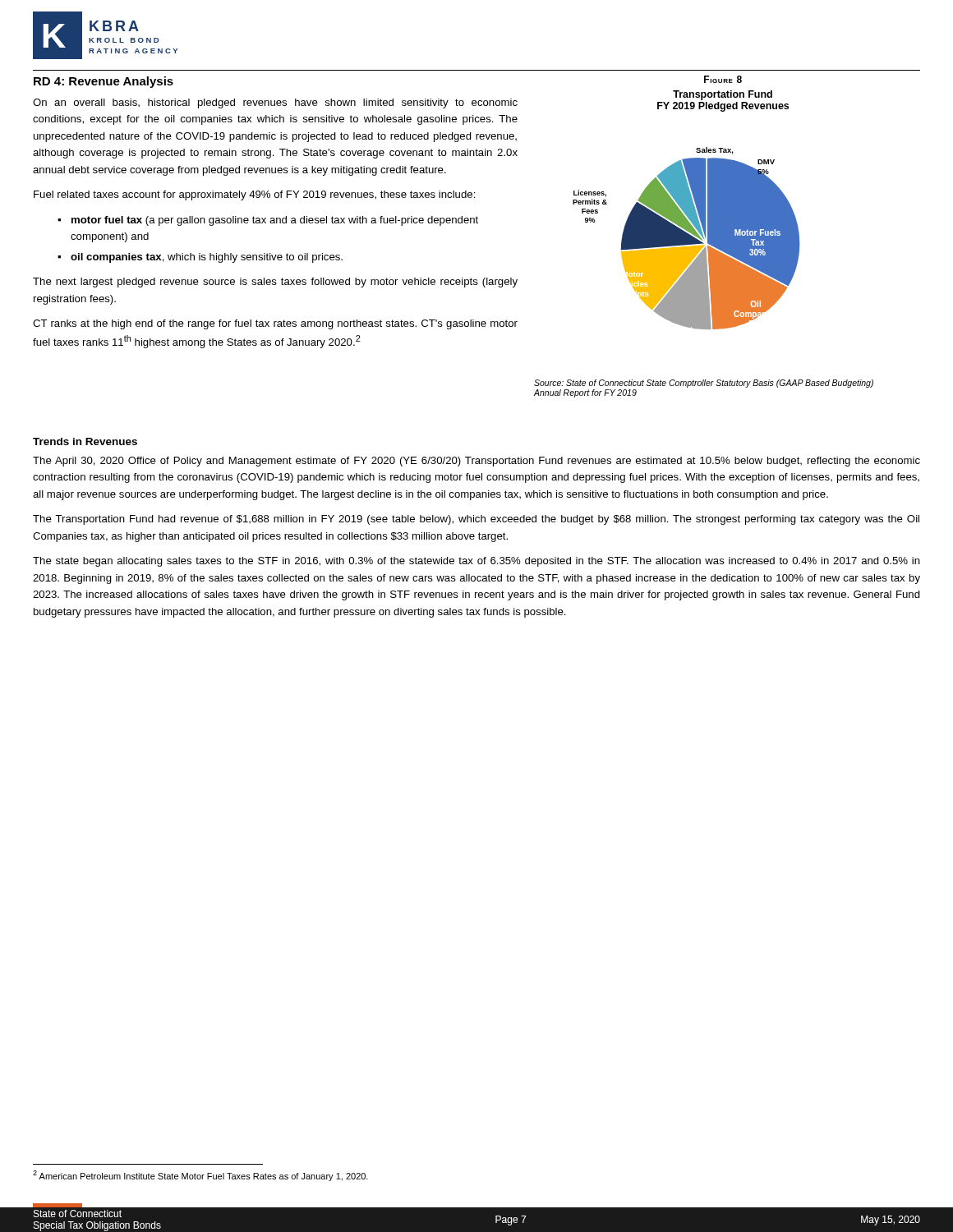The image size is (953, 1232).
Task: Click on the footnote with the text "2 American Petroleum Institute"
Action: (201, 1175)
